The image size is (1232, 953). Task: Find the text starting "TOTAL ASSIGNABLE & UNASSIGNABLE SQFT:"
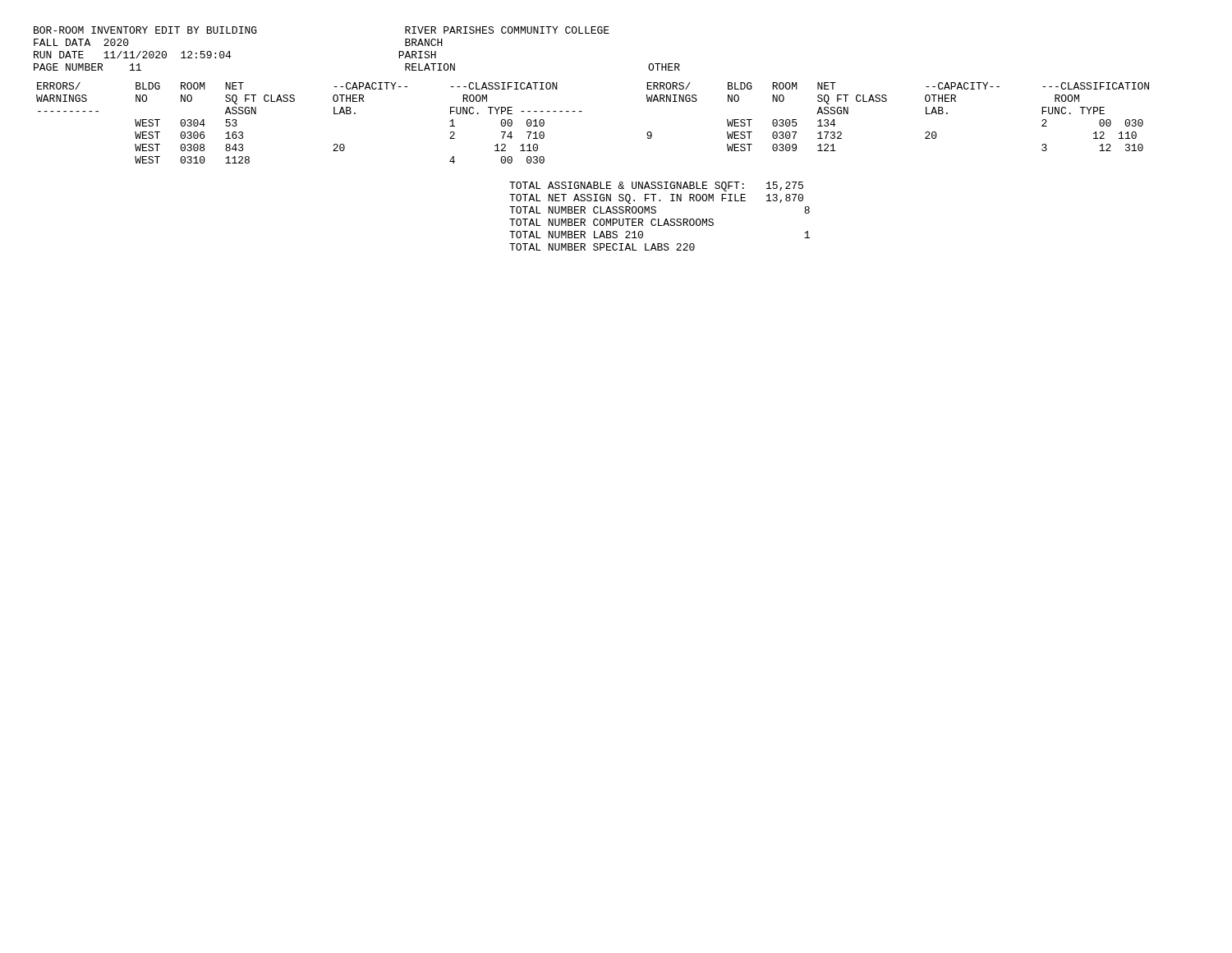(656, 186)
